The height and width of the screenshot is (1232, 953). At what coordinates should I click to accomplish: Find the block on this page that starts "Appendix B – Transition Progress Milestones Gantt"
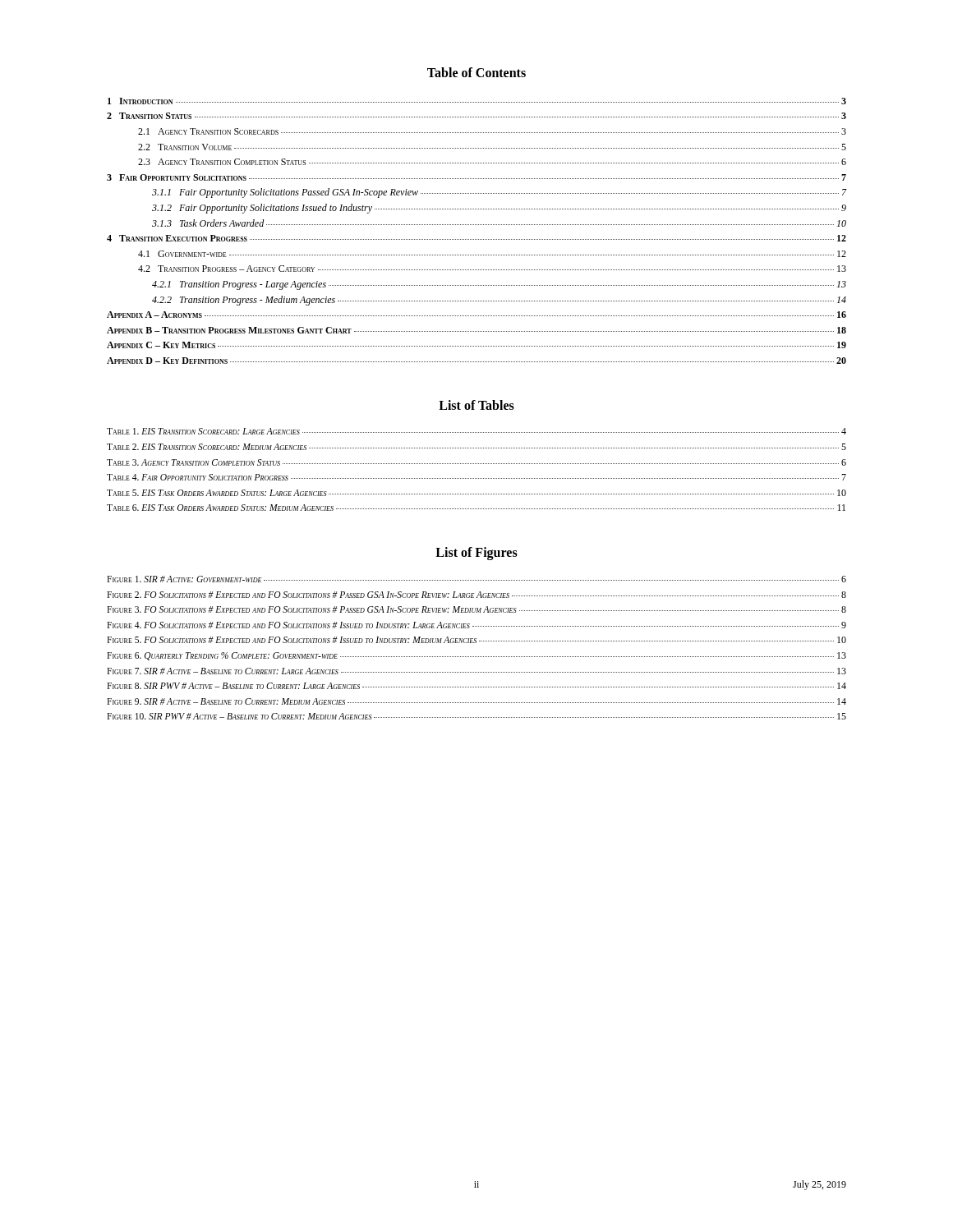coord(476,330)
